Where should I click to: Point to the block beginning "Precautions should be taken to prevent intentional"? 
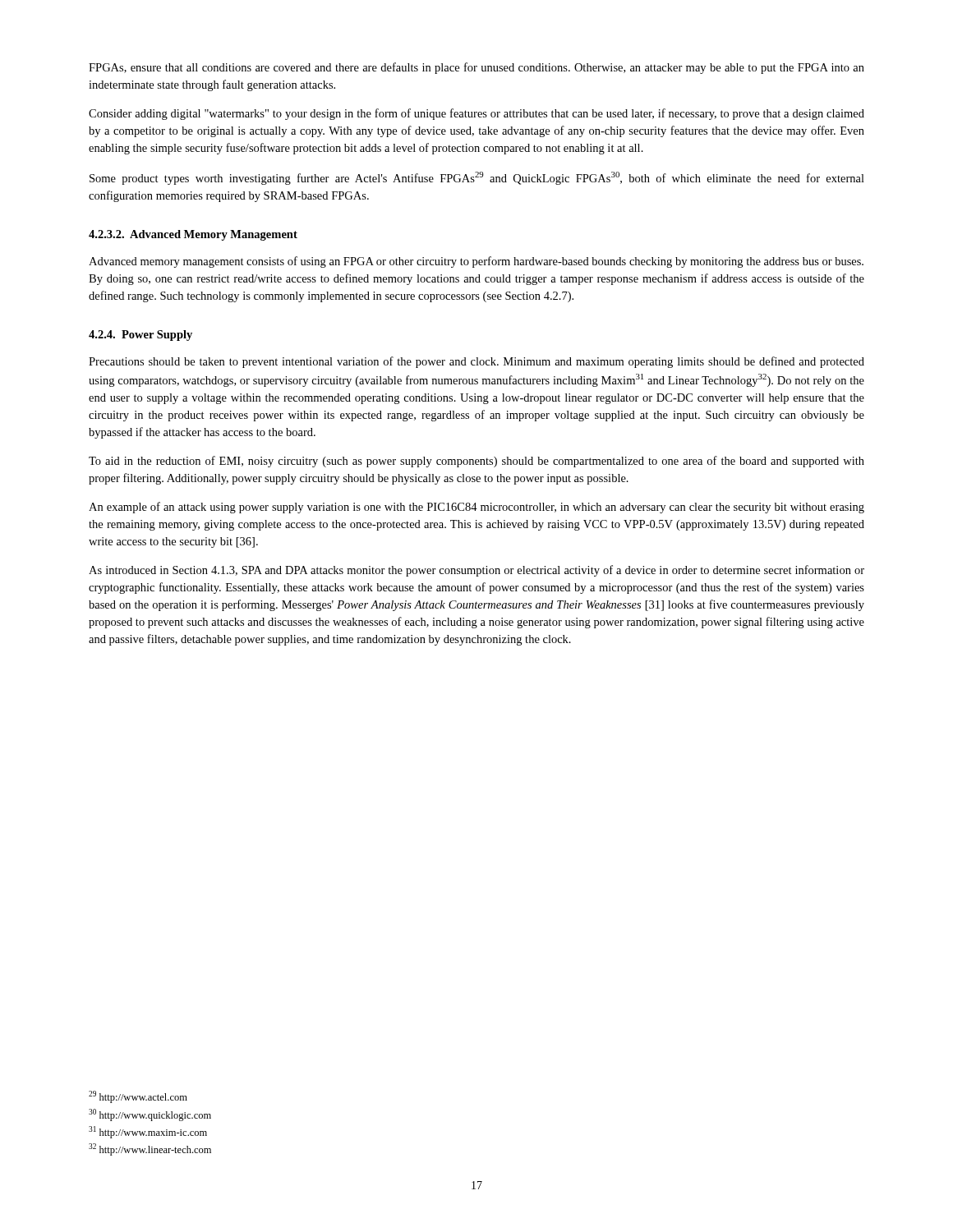click(476, 397)
